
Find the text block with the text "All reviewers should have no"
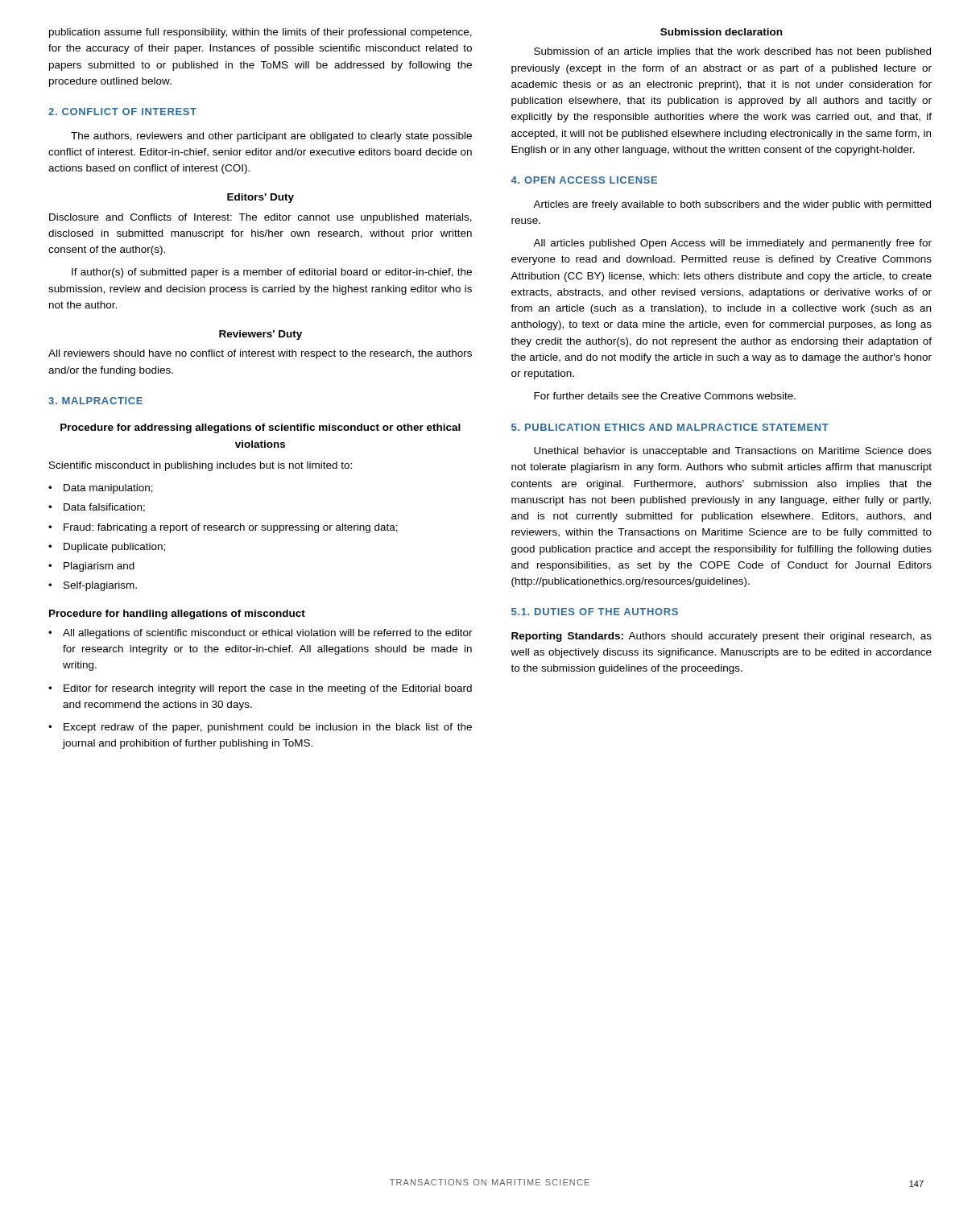(x=260, y=362)
